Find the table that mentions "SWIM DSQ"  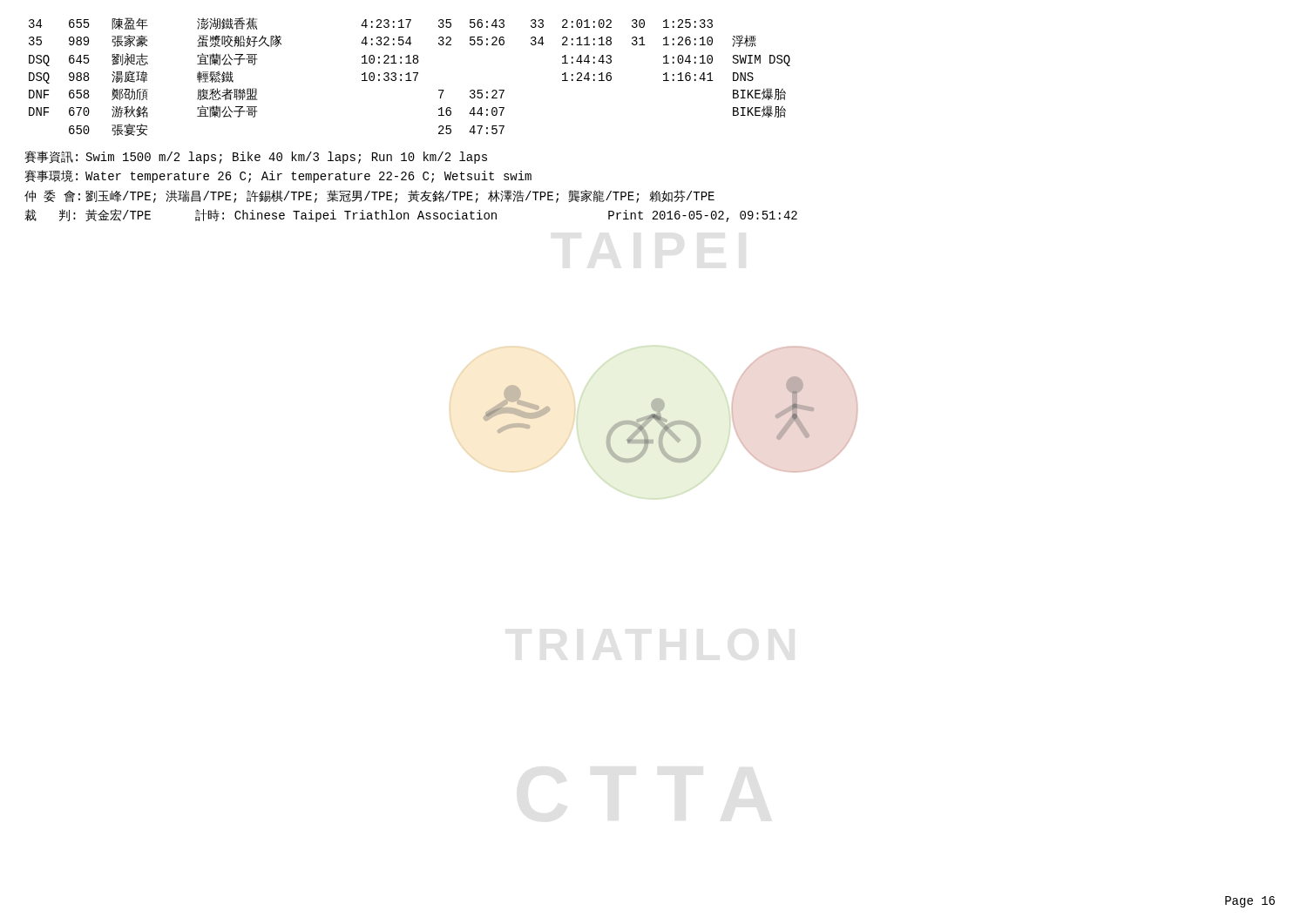coord(654,78)
